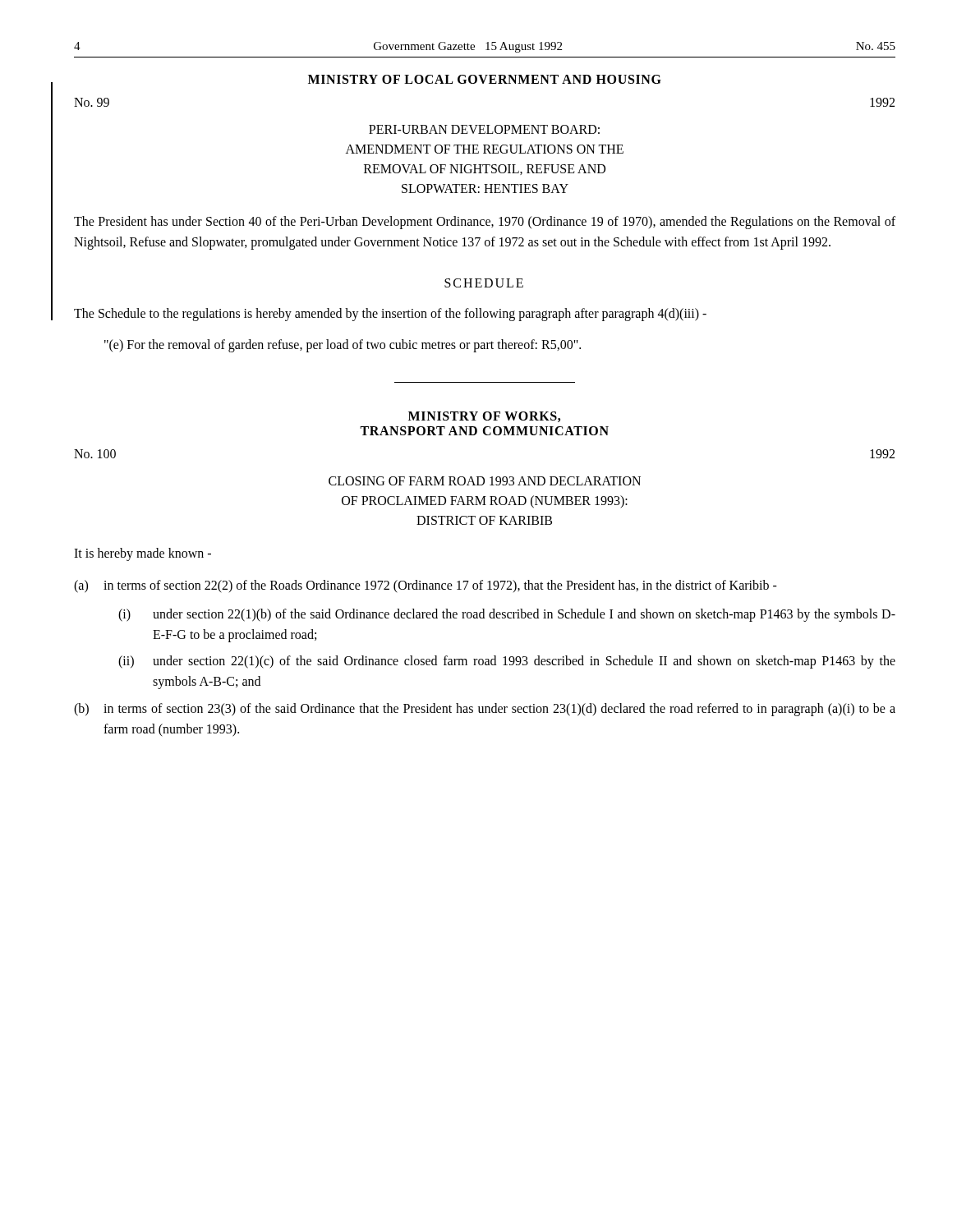Point to the region starting ""(e) For the removal of garden refuse, per"
Image resolution: width=957 pixels, height=1232 pixels.
coord(343,345)
